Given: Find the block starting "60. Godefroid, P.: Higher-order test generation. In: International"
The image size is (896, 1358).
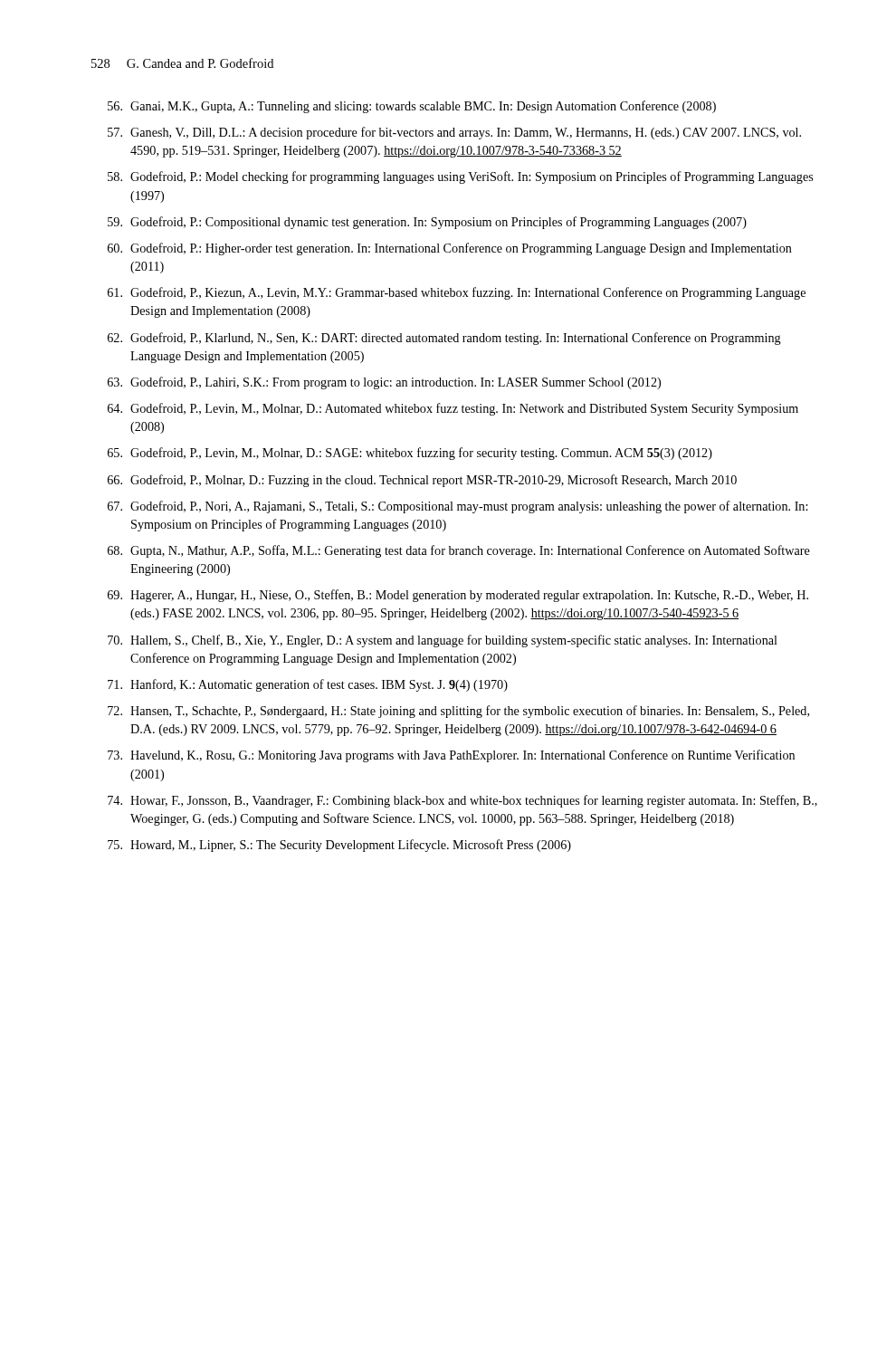Looking at the screenshot, I should click(x=457, y=257).
